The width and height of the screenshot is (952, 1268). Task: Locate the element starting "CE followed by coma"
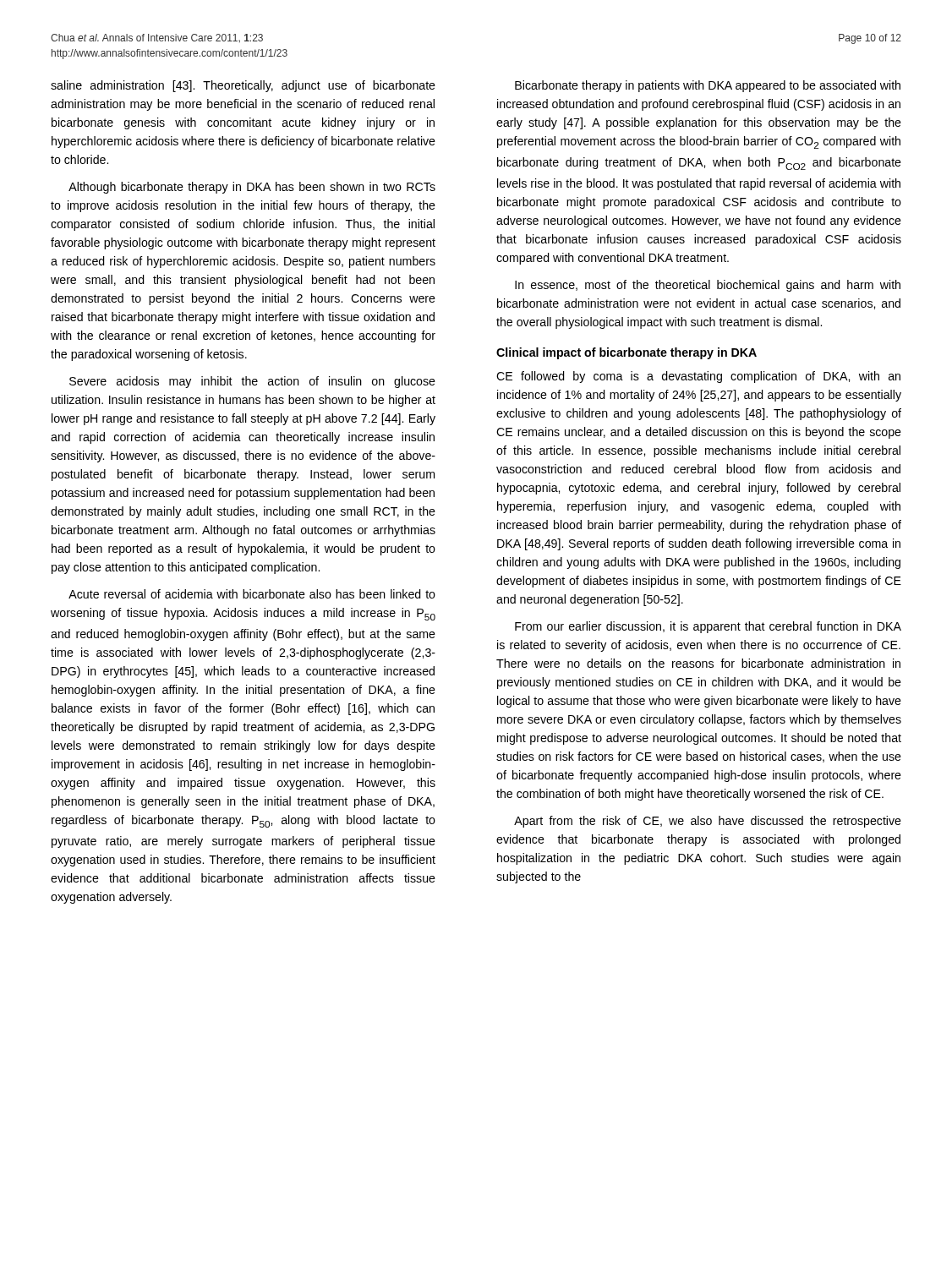[x=699, y=488]
